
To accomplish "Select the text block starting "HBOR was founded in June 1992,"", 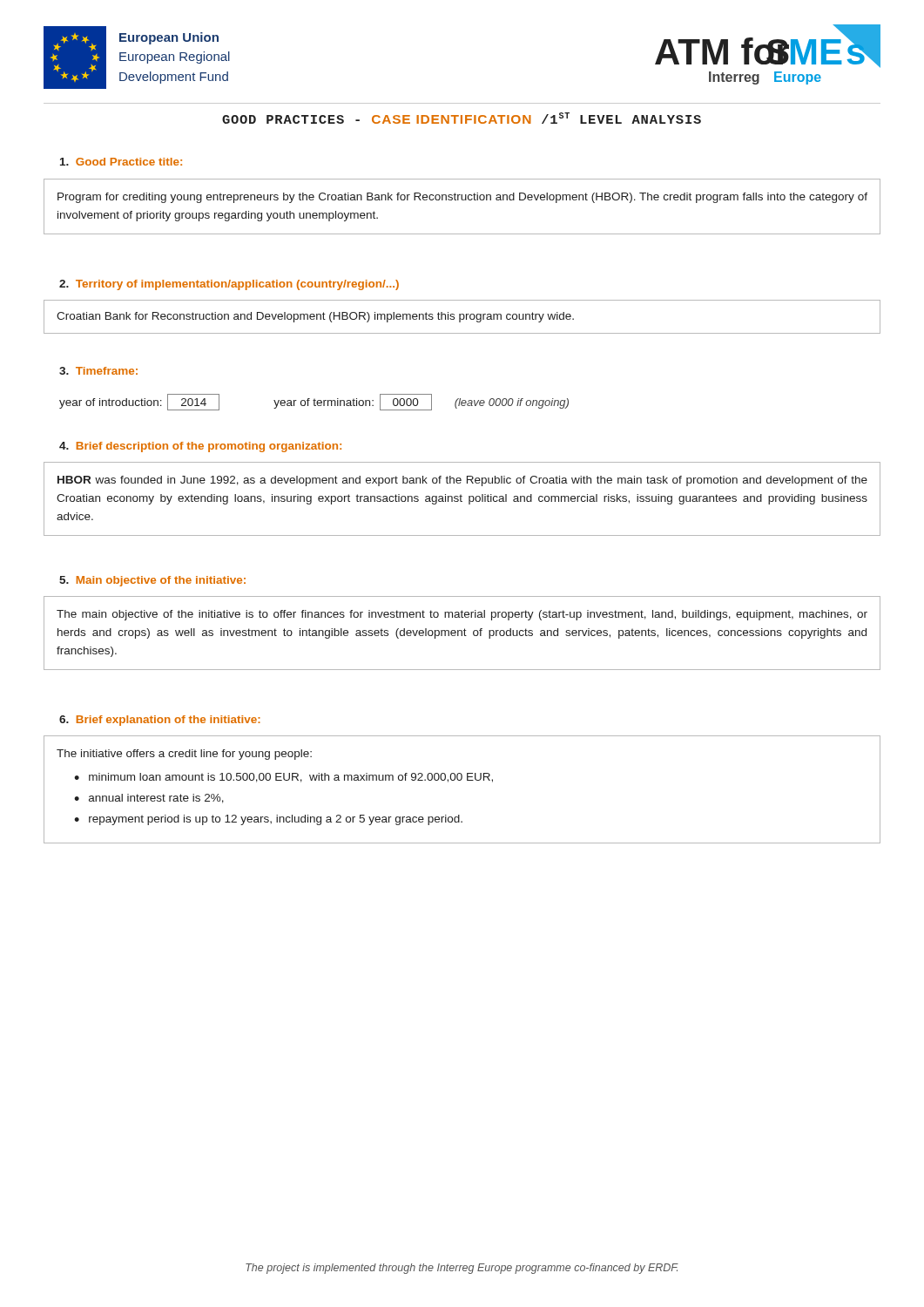I will pyautogui.click(x=462, y=498).
